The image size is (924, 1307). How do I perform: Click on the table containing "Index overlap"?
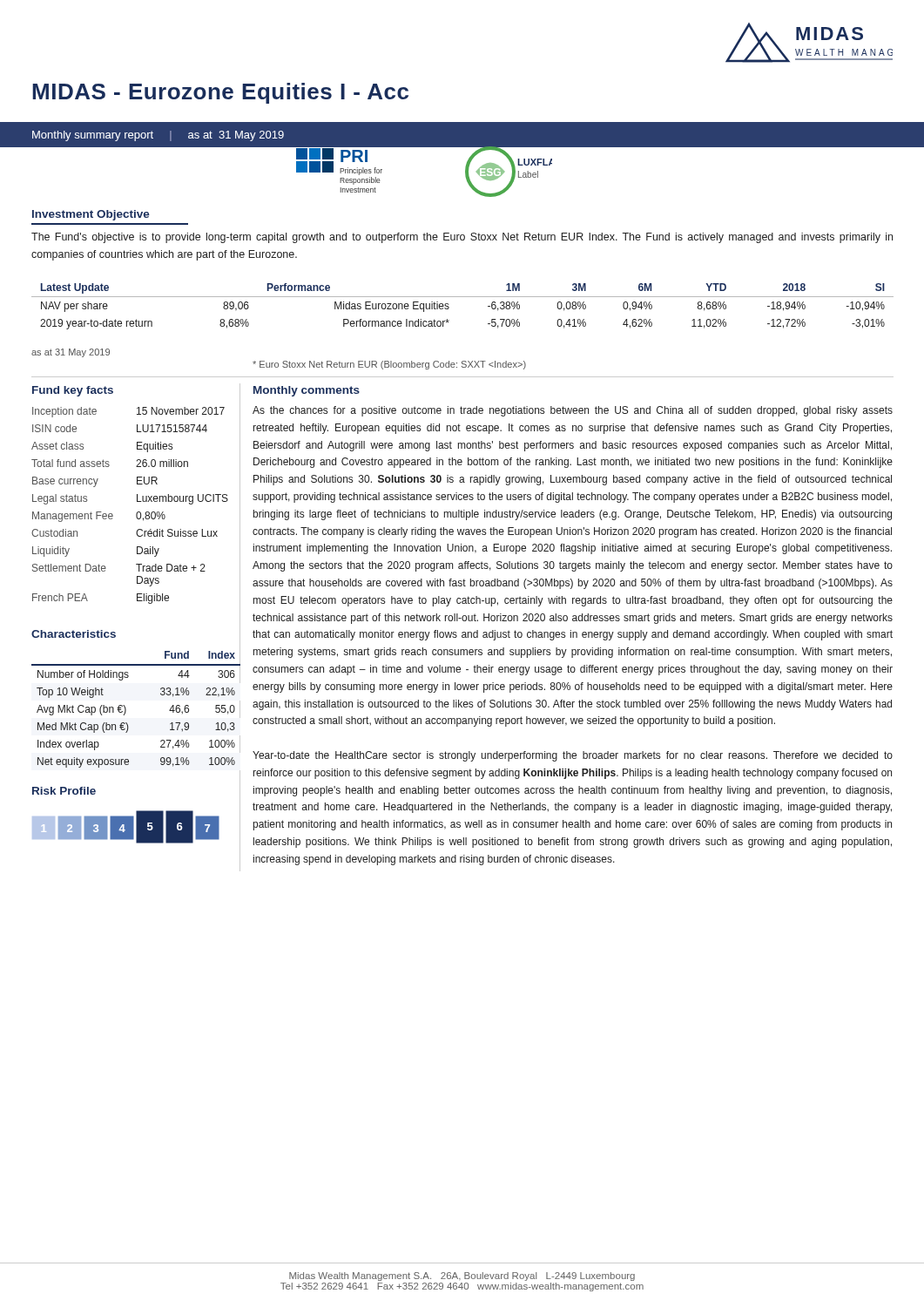[x=136, y=708]
